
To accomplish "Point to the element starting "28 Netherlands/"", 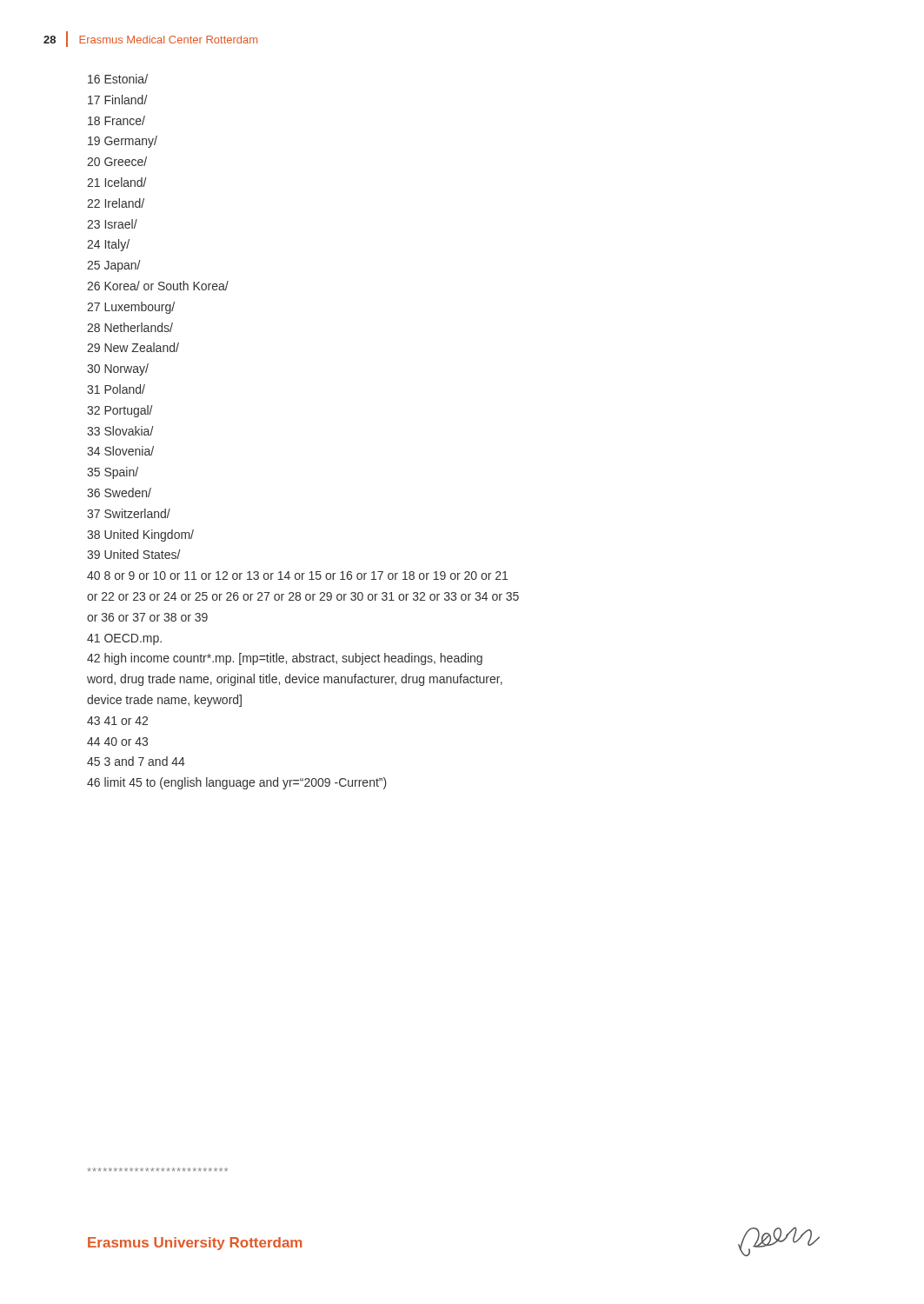I will (130, 327).
